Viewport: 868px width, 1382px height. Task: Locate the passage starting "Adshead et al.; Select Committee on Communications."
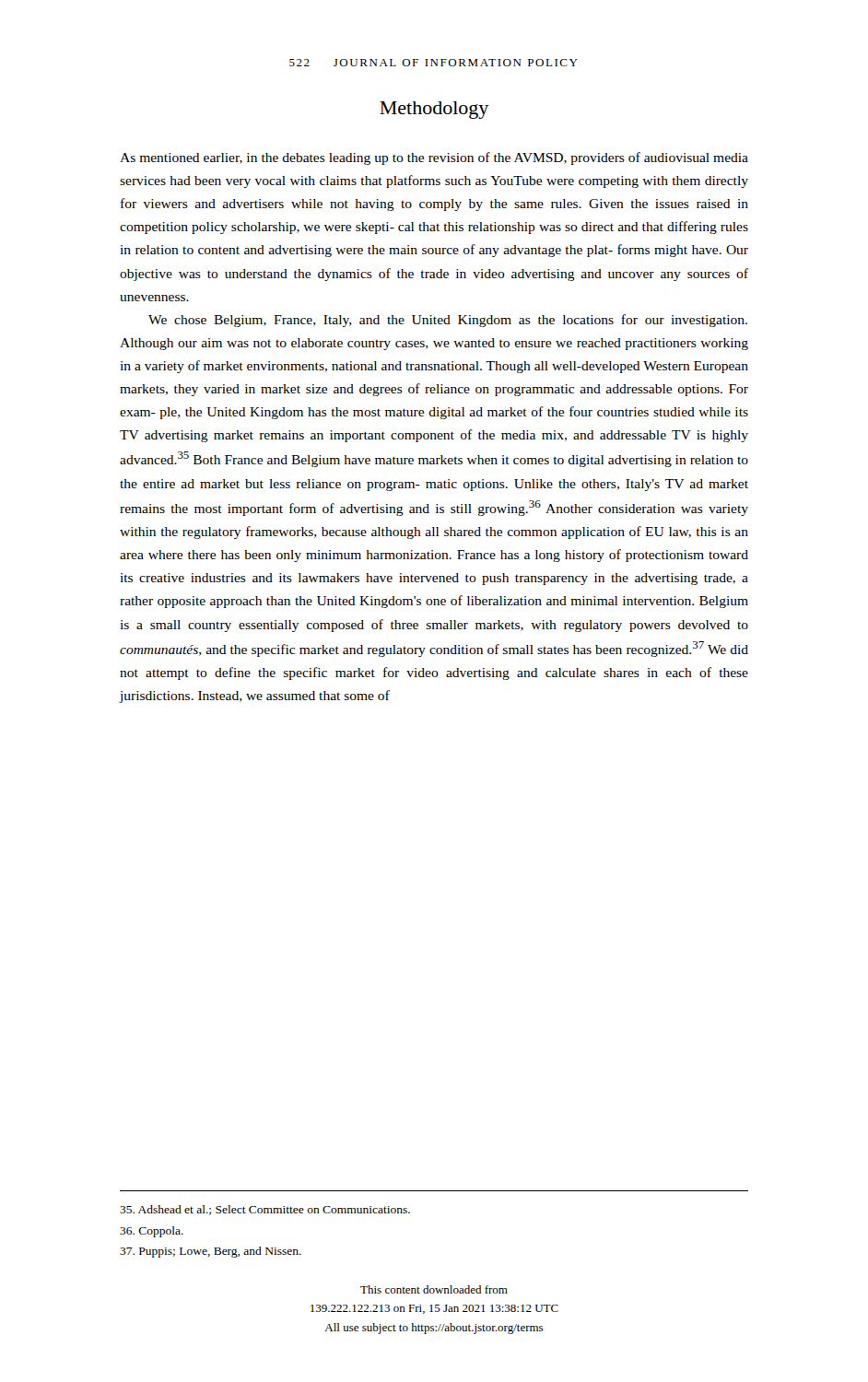pyautogui.click(x=265, y=1210)
